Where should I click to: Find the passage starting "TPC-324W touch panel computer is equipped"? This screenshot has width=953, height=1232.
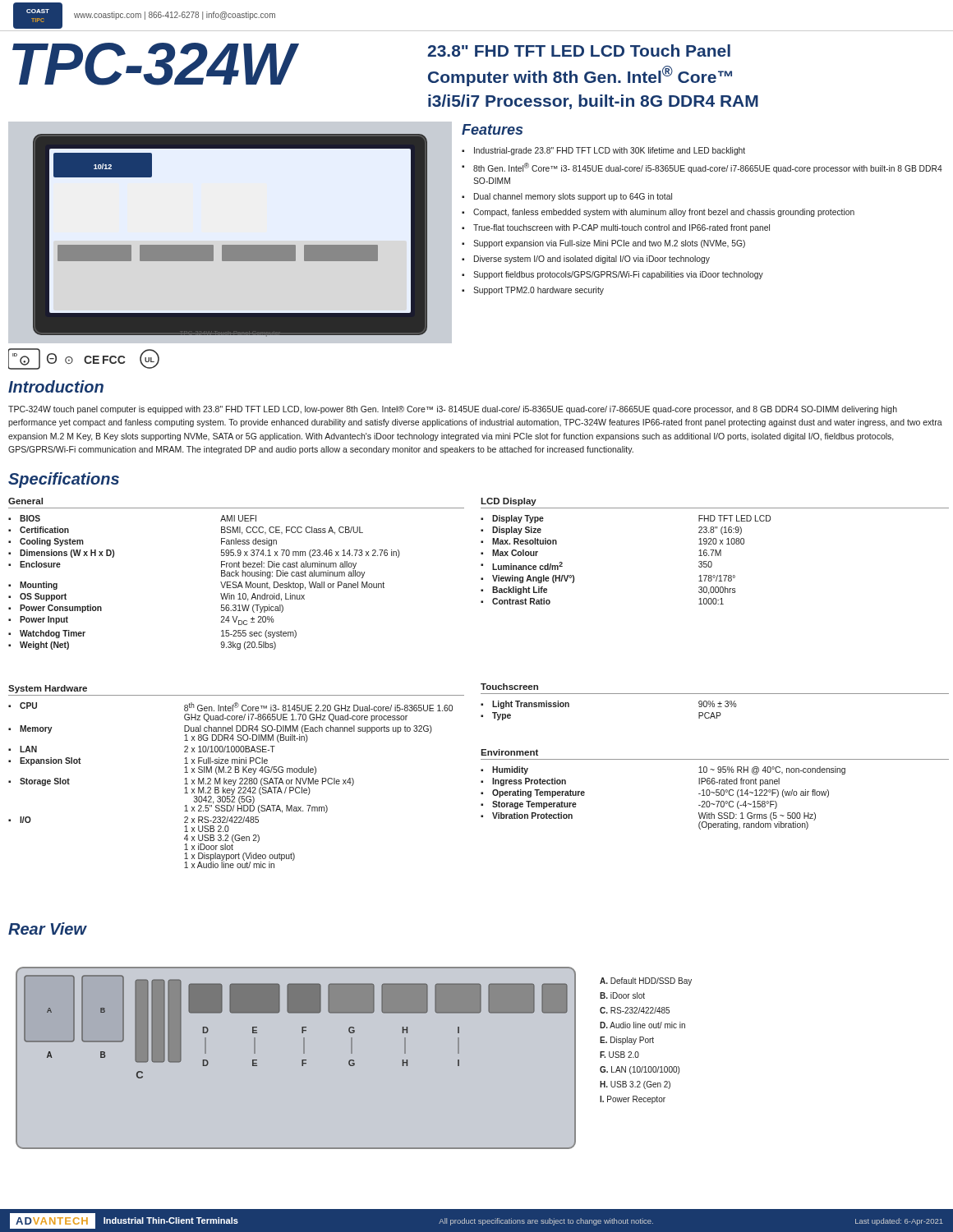point(475,429)
